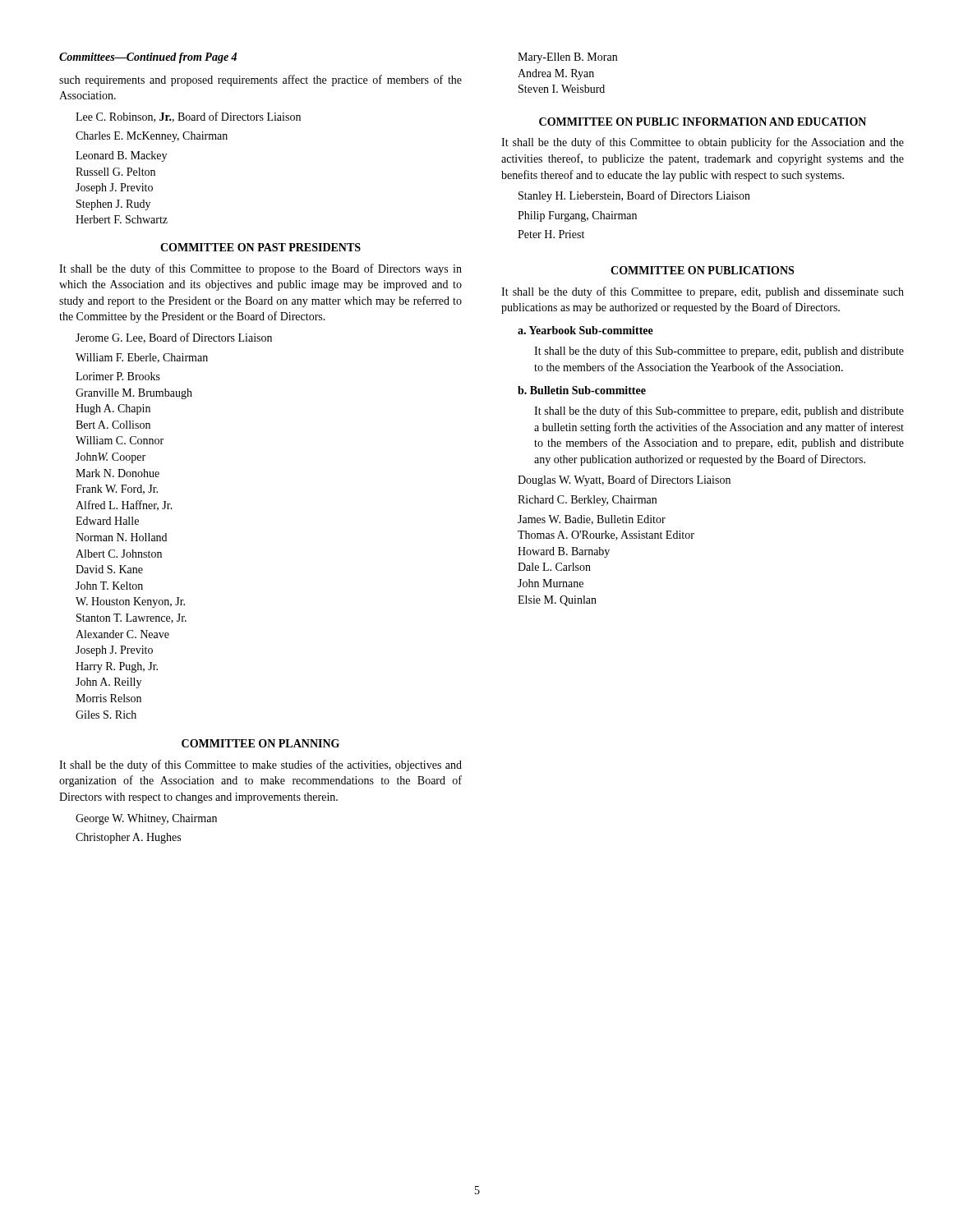This screenshot has height=1232, width=954.
Task: Select the element starting "Bert A. Collison"
Action: pos(113,425)
